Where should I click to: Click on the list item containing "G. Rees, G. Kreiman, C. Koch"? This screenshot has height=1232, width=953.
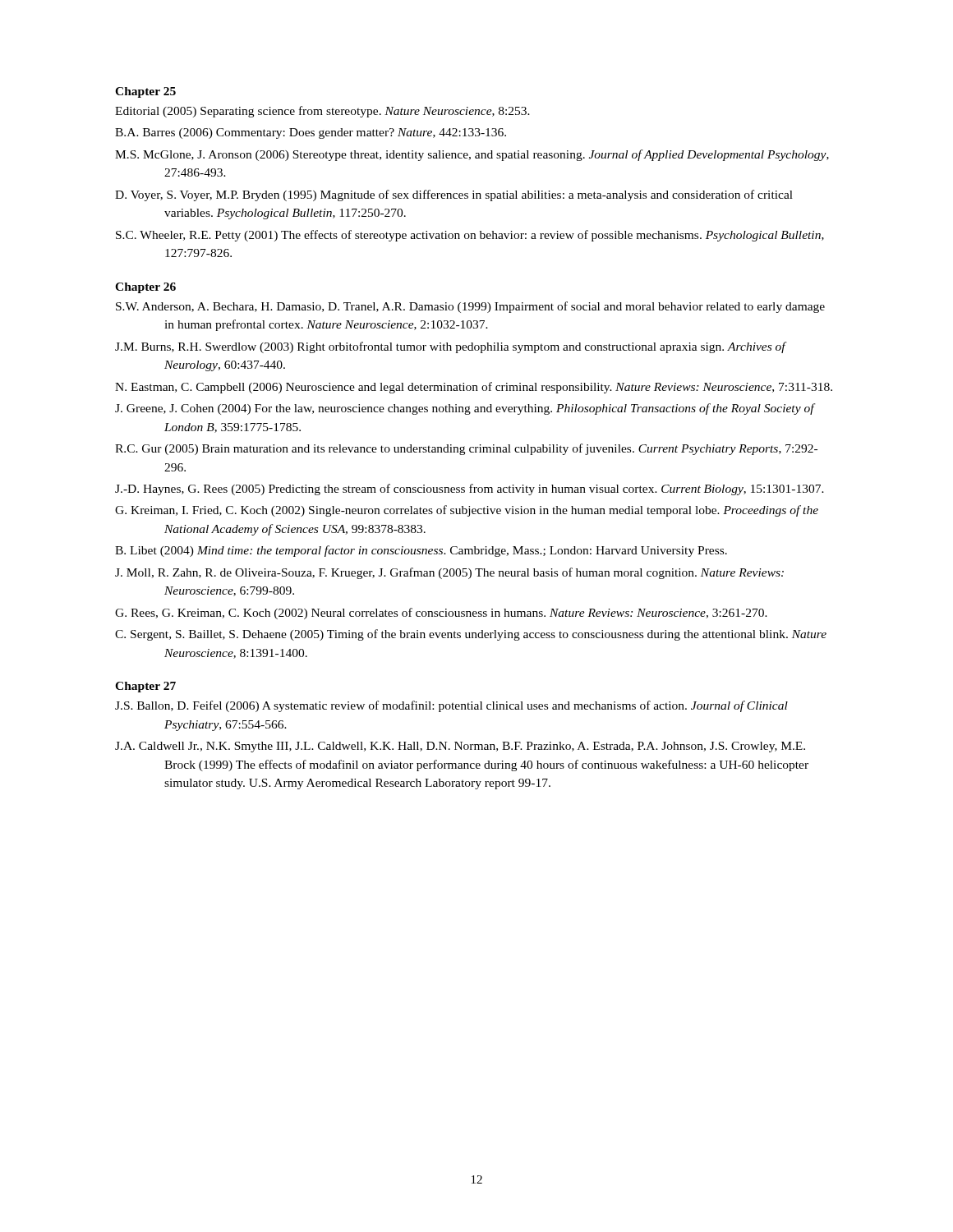pos(441,612)
